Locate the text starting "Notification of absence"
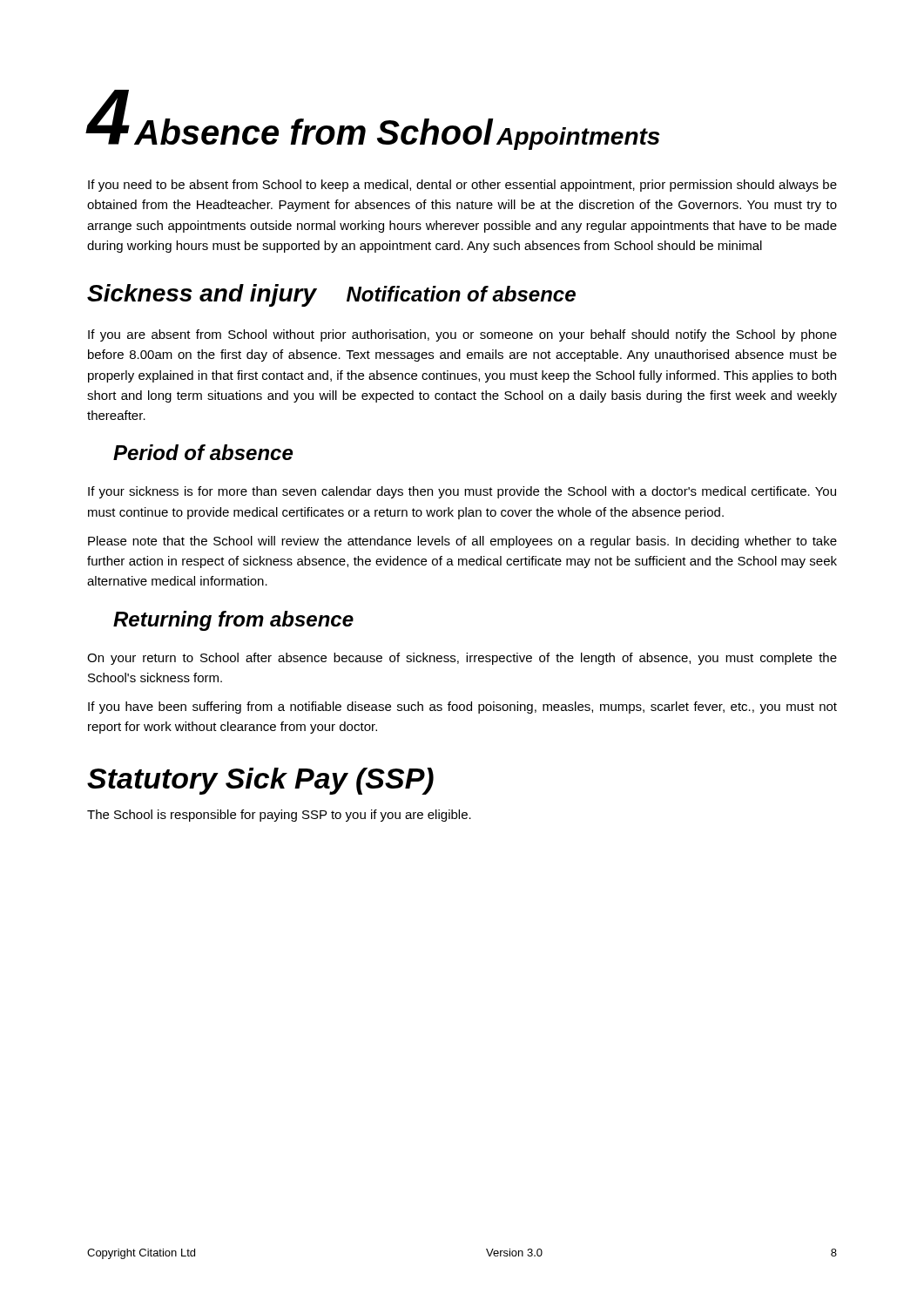 [x=461, y=295]
